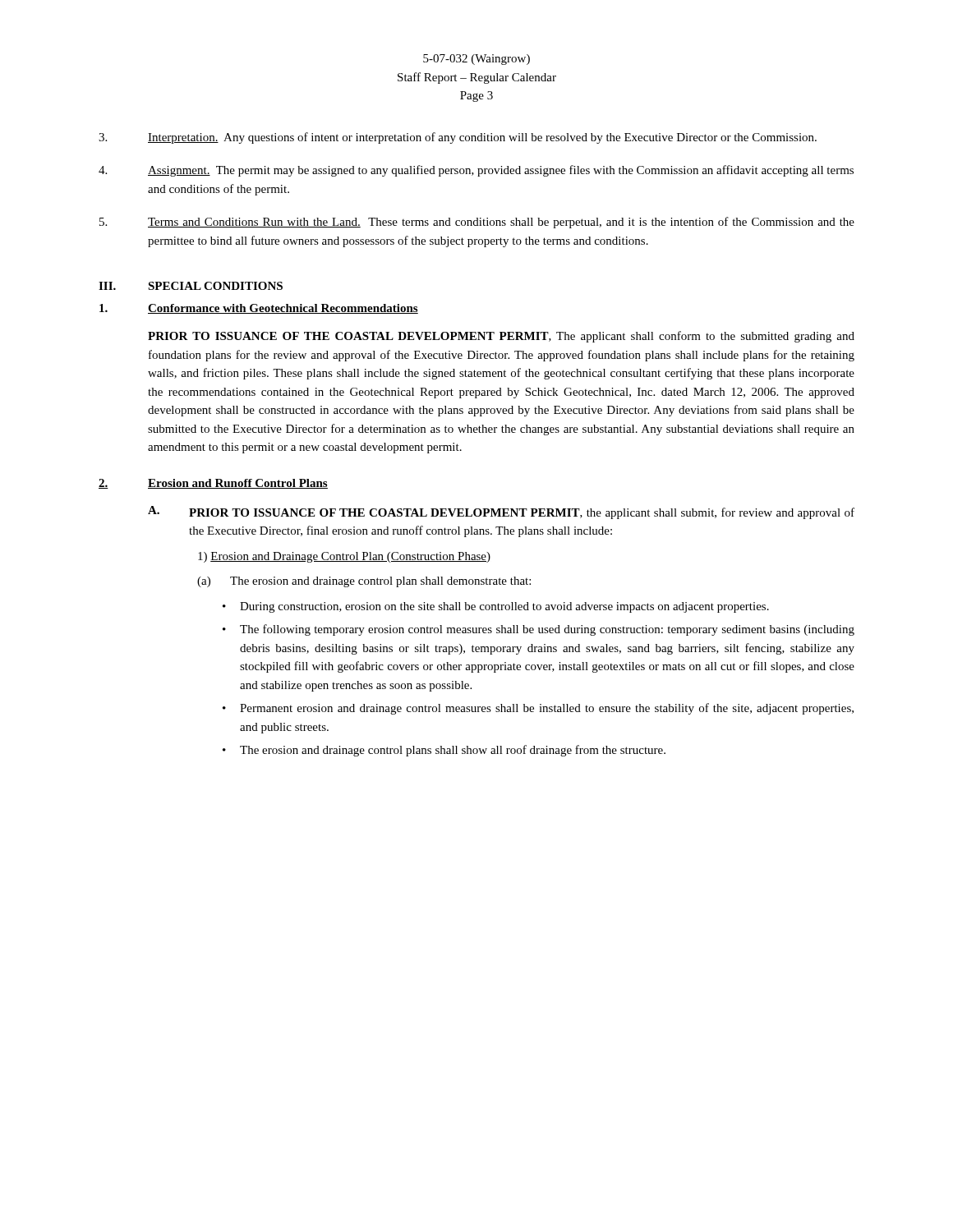Find the block on this page that starts "• Permanent erosion and drainage control"

(x=538, y=717)
